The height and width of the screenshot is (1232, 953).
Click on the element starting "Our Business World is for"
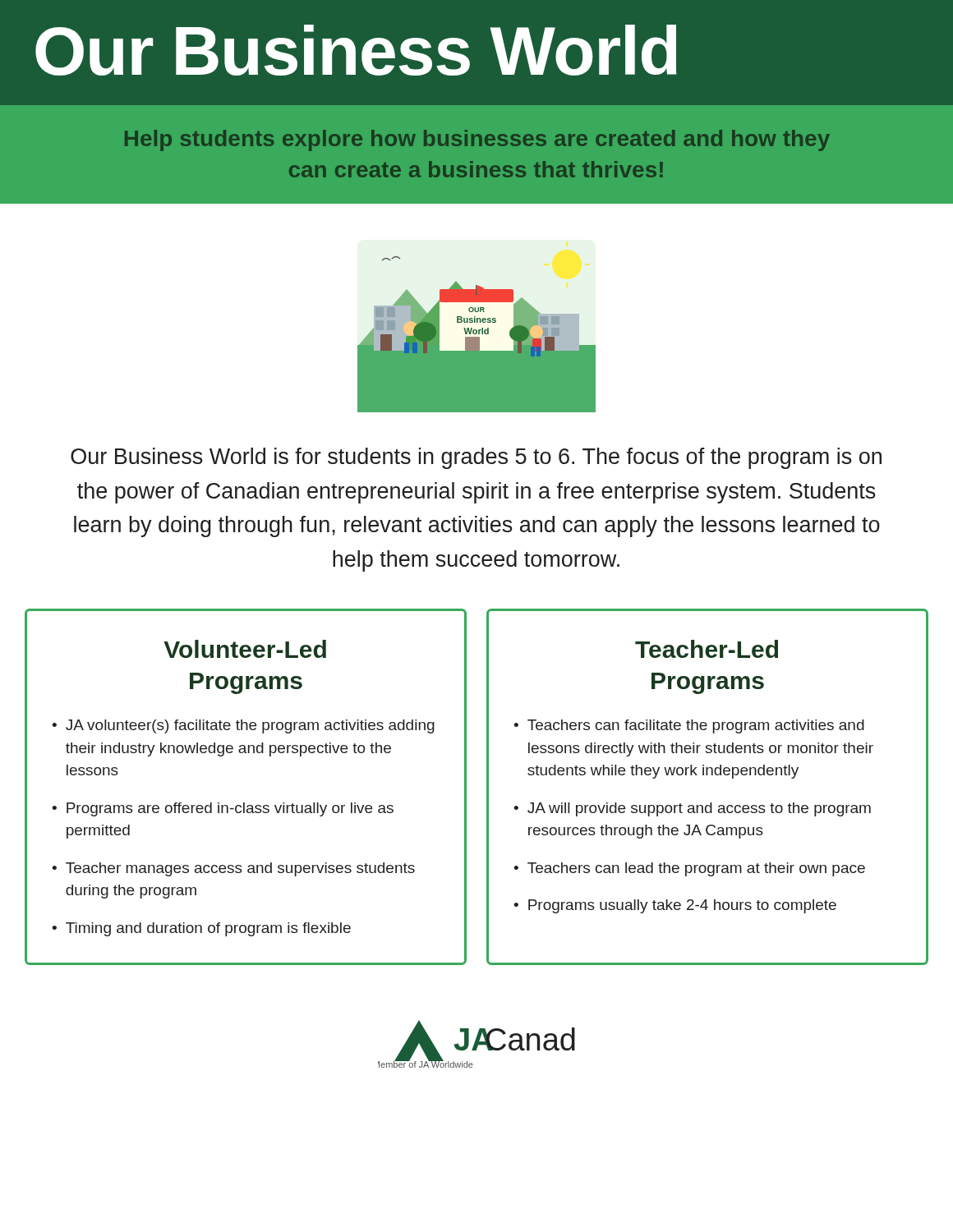[x=476, y=508]
